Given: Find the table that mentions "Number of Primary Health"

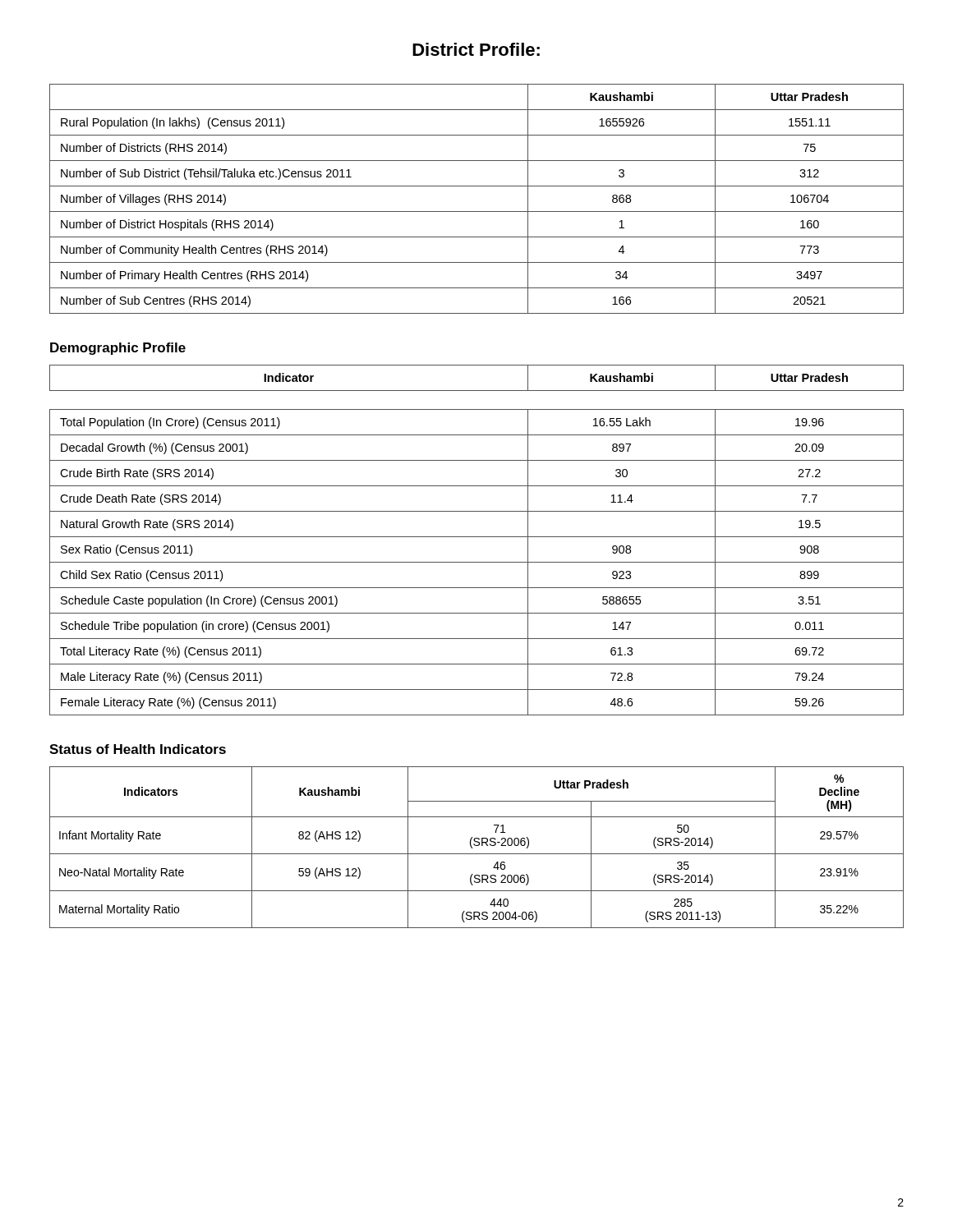Looking at the screenshot, I should click(476, 199).
